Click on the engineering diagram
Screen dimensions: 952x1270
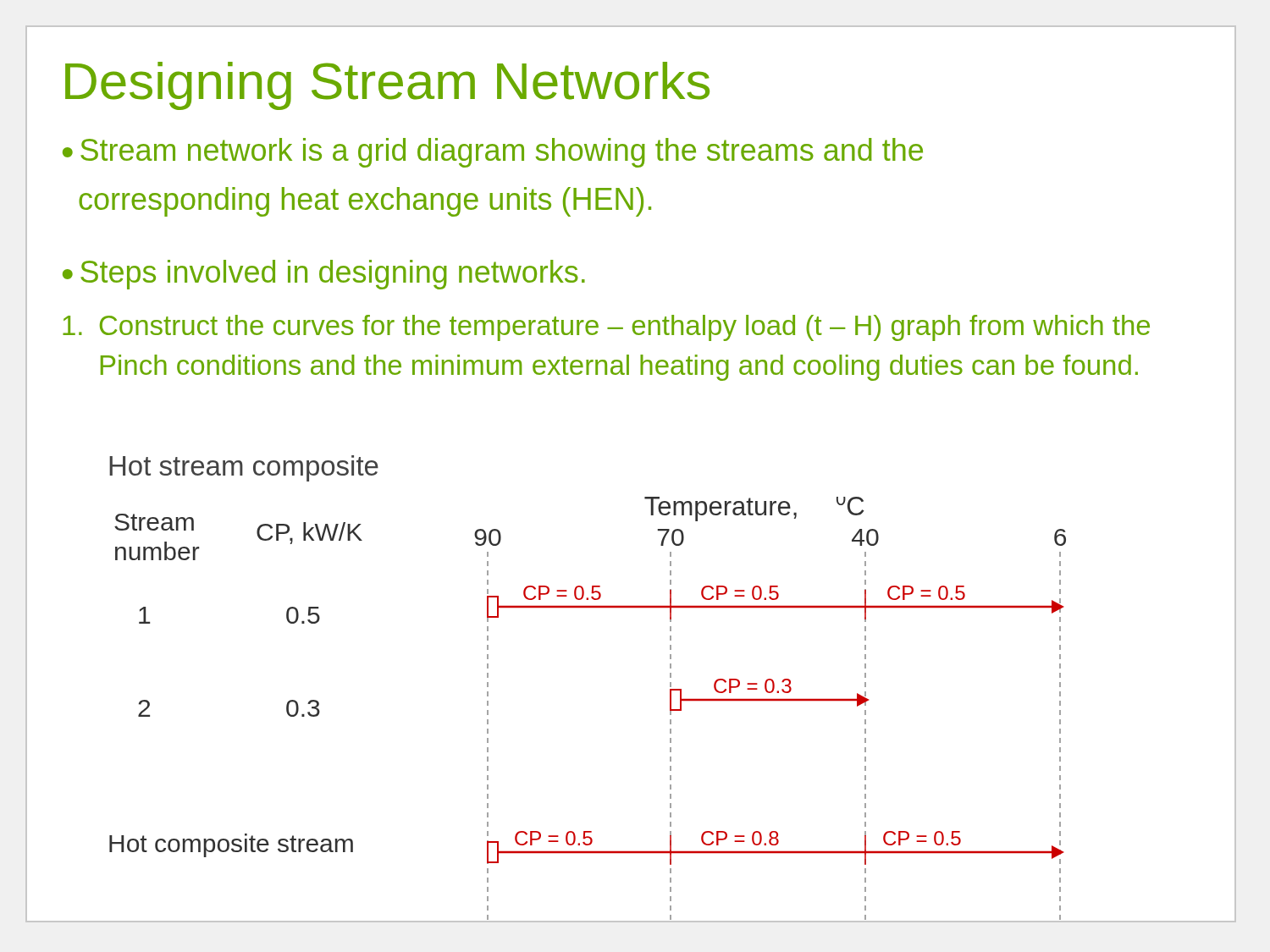tap(649, 717)
